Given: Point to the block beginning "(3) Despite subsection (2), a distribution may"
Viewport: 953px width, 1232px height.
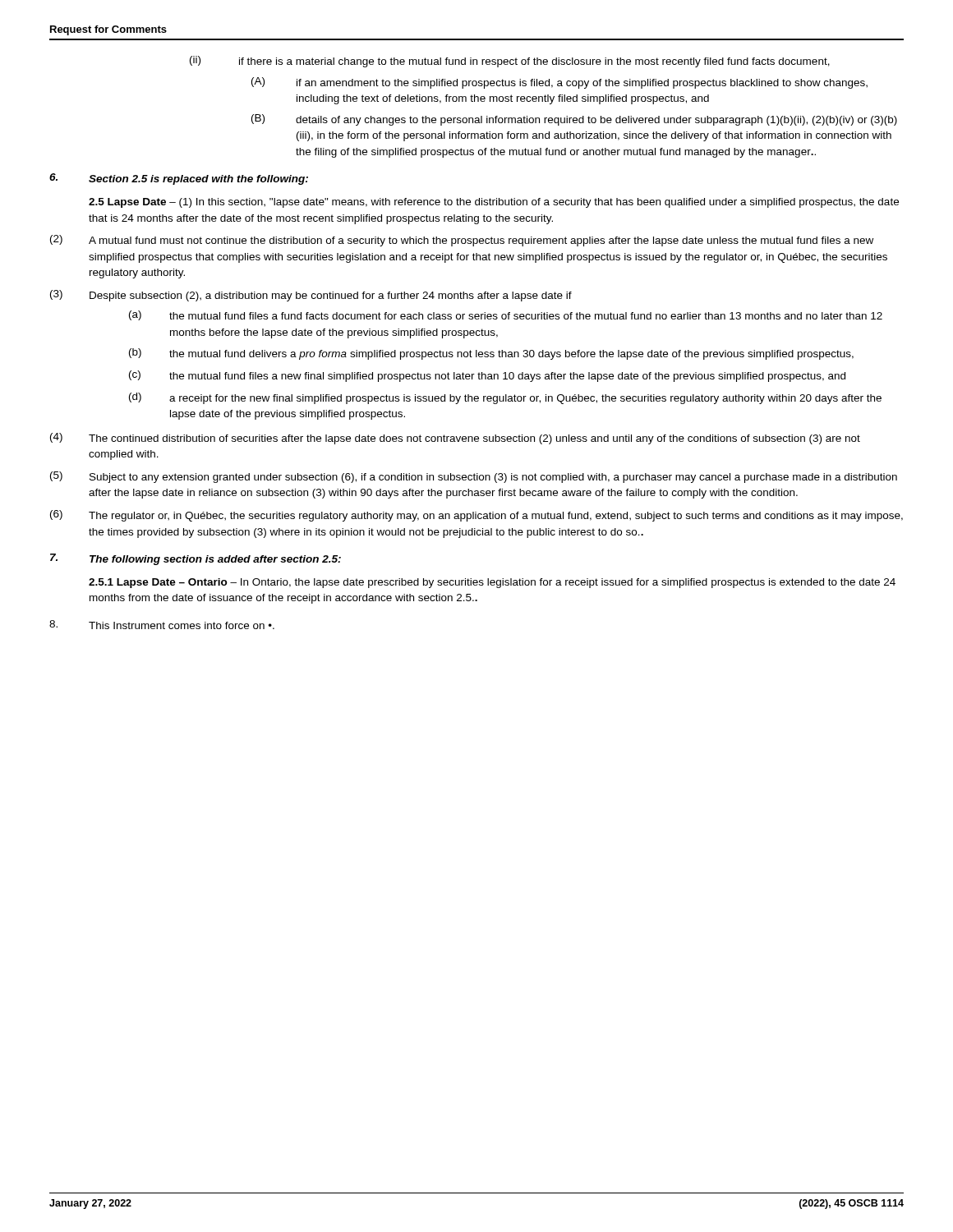Looking at the screenshot, I should (x=476, y=295).
